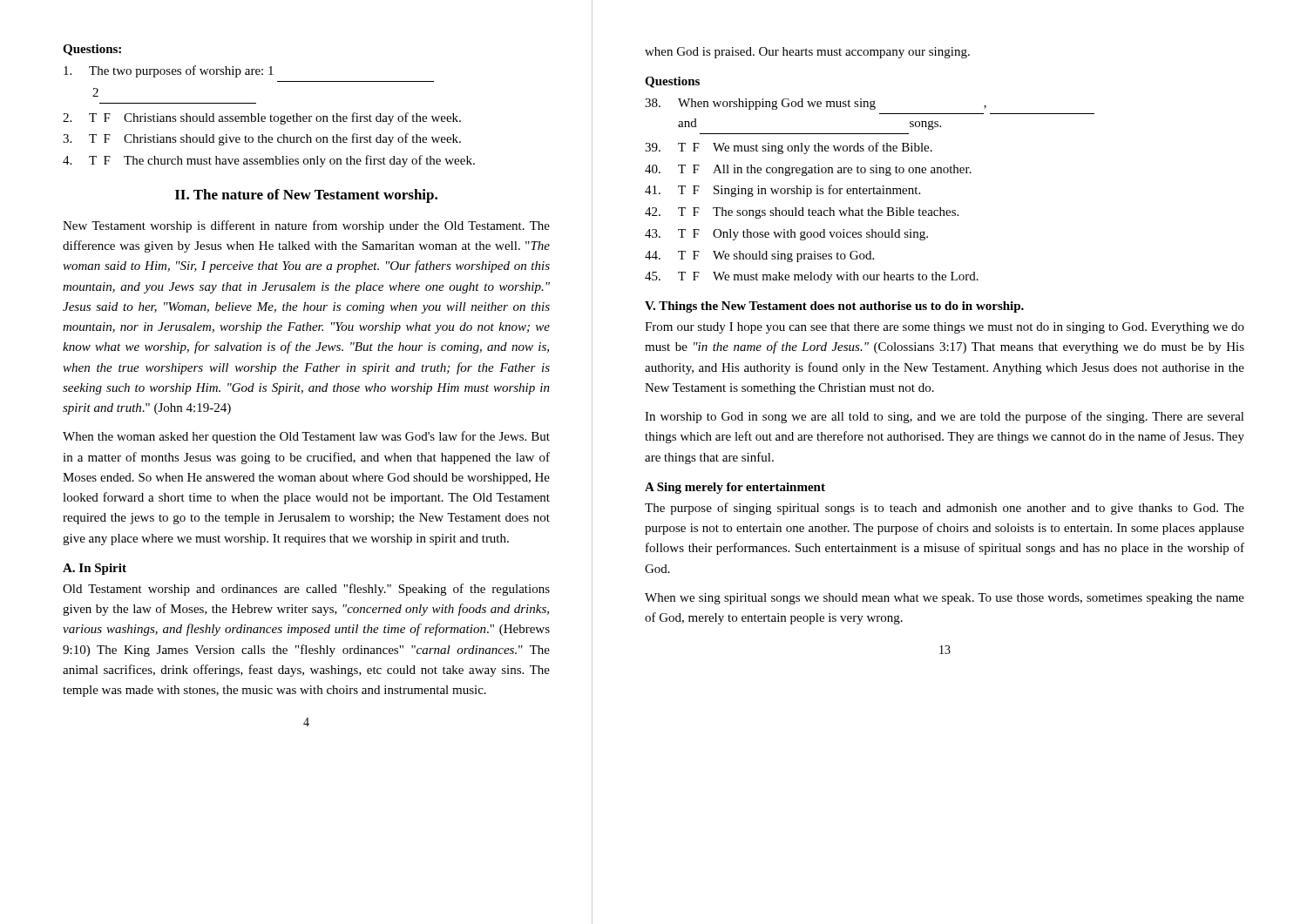This screenshot has height=924, width=1307.
Task: Where is the passage that starts "When we sing spiritual songs we should"?
Action: click(945, 608)
